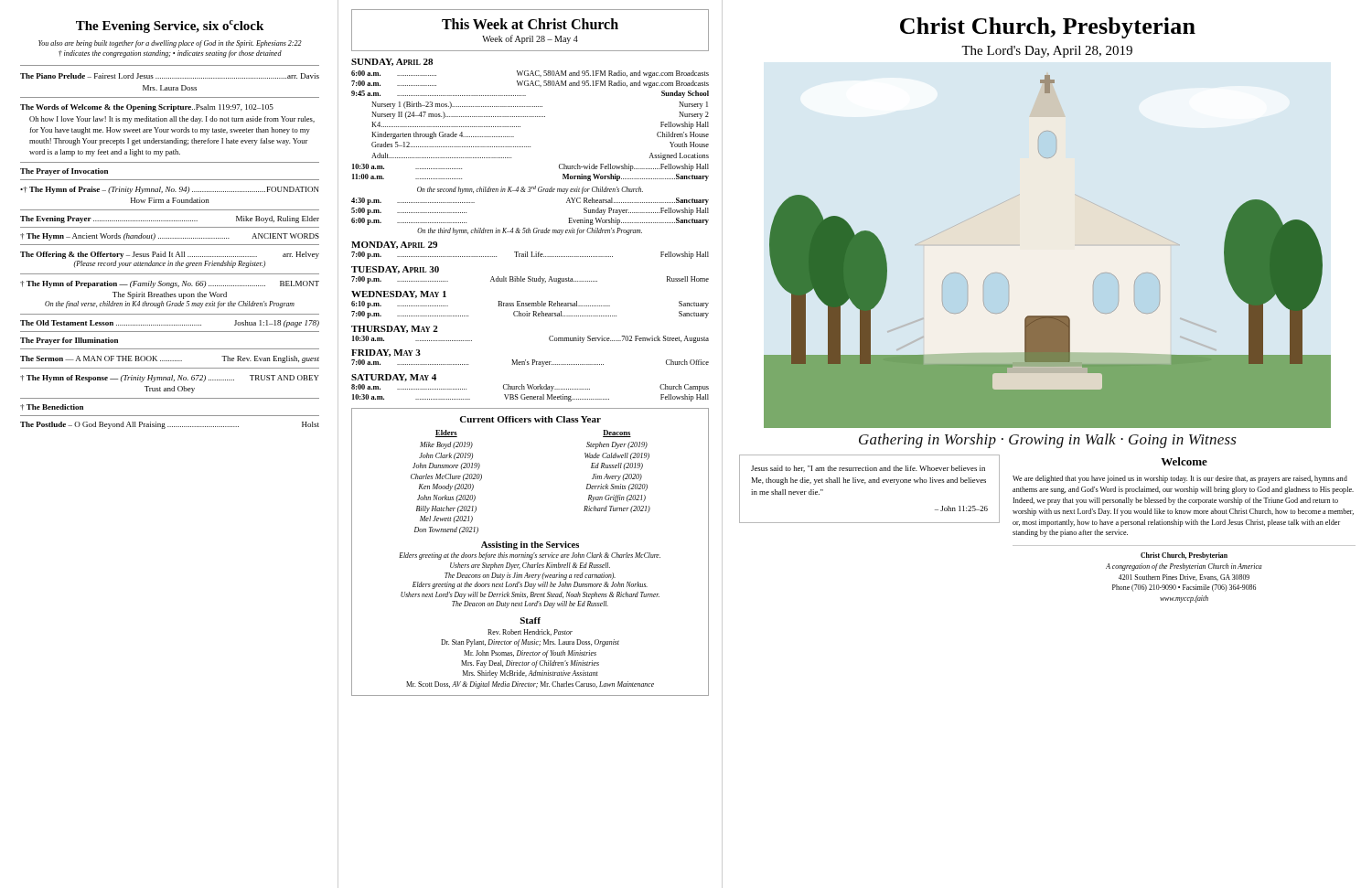Viewport: 1372px width, 888px height.
Task: Locate the text block starting "THURSDAY, May 2"
Action: coord(395,328)
